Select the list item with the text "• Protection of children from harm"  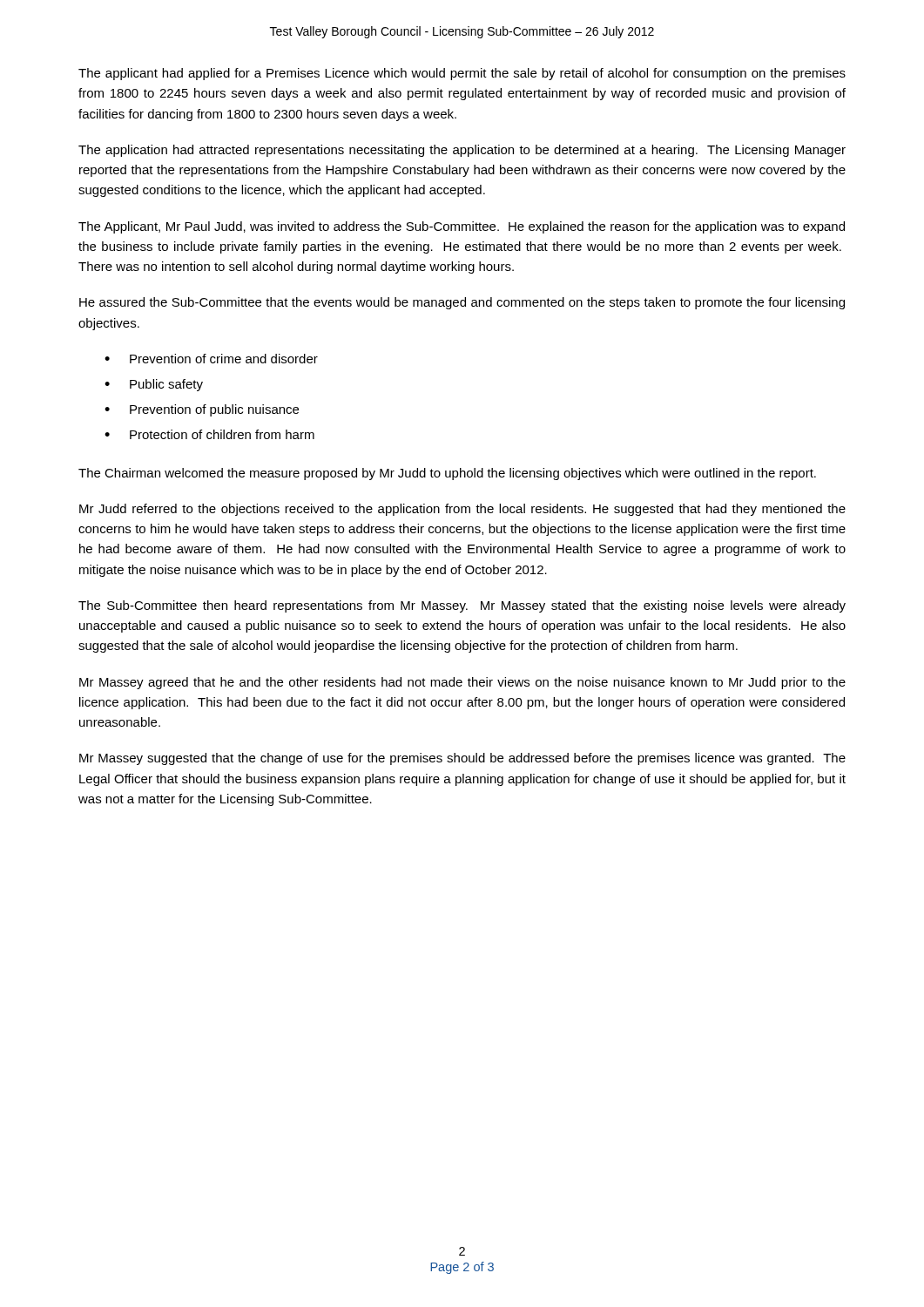click(x=209, y=434)
